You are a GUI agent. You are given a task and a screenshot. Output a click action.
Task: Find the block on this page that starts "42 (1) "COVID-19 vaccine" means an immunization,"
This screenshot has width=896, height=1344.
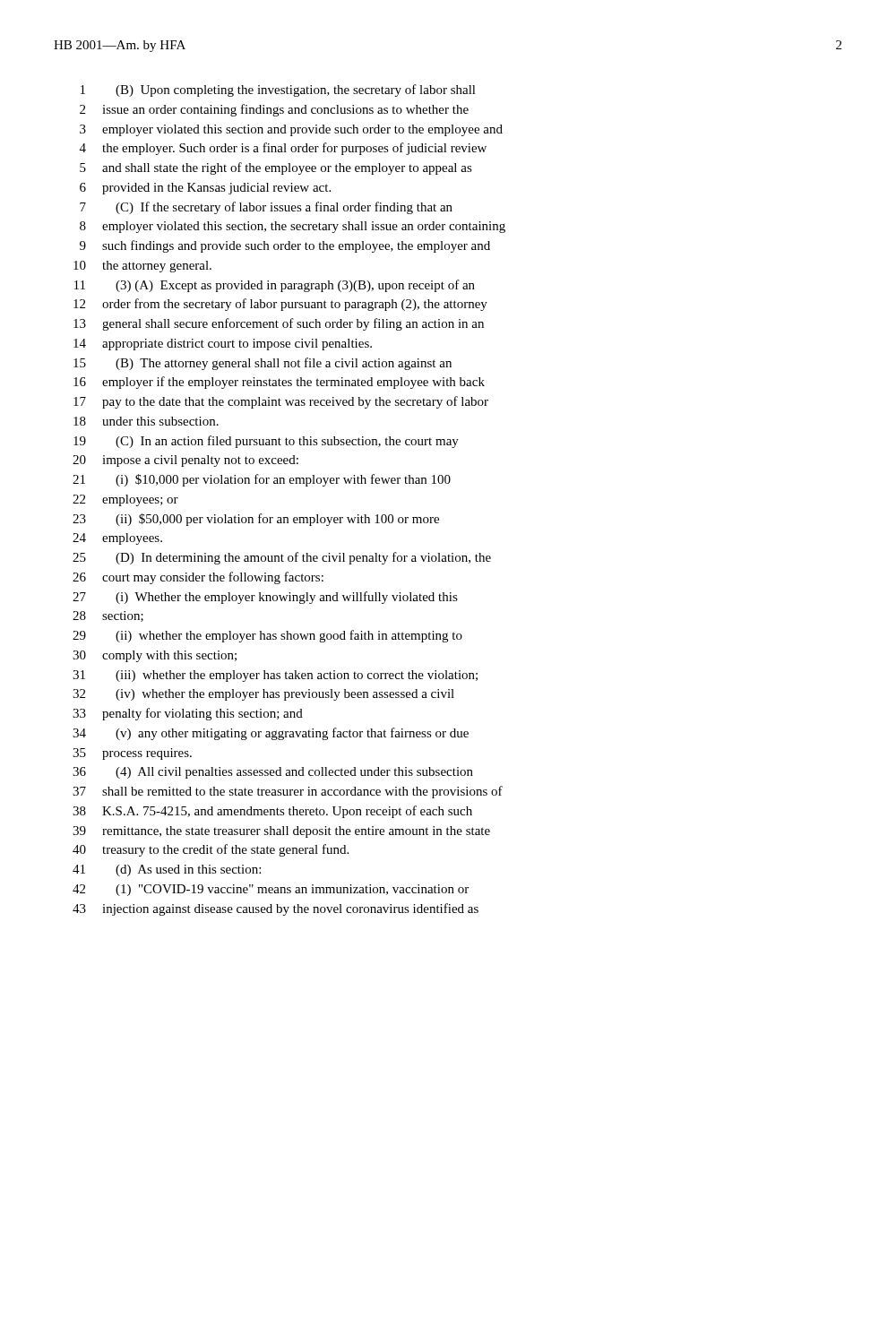coord(448,889)
